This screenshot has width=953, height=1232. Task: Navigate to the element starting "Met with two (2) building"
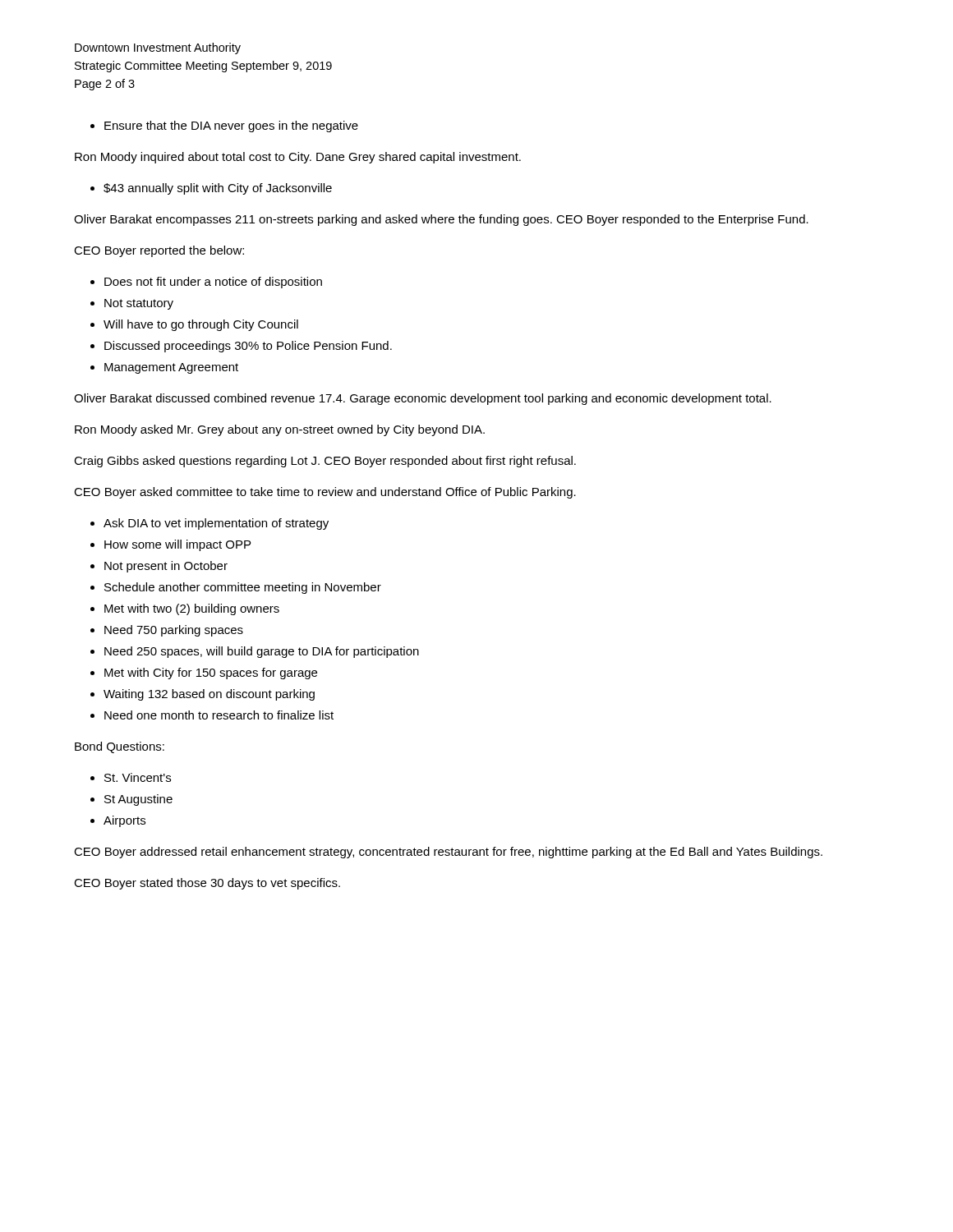192,609
